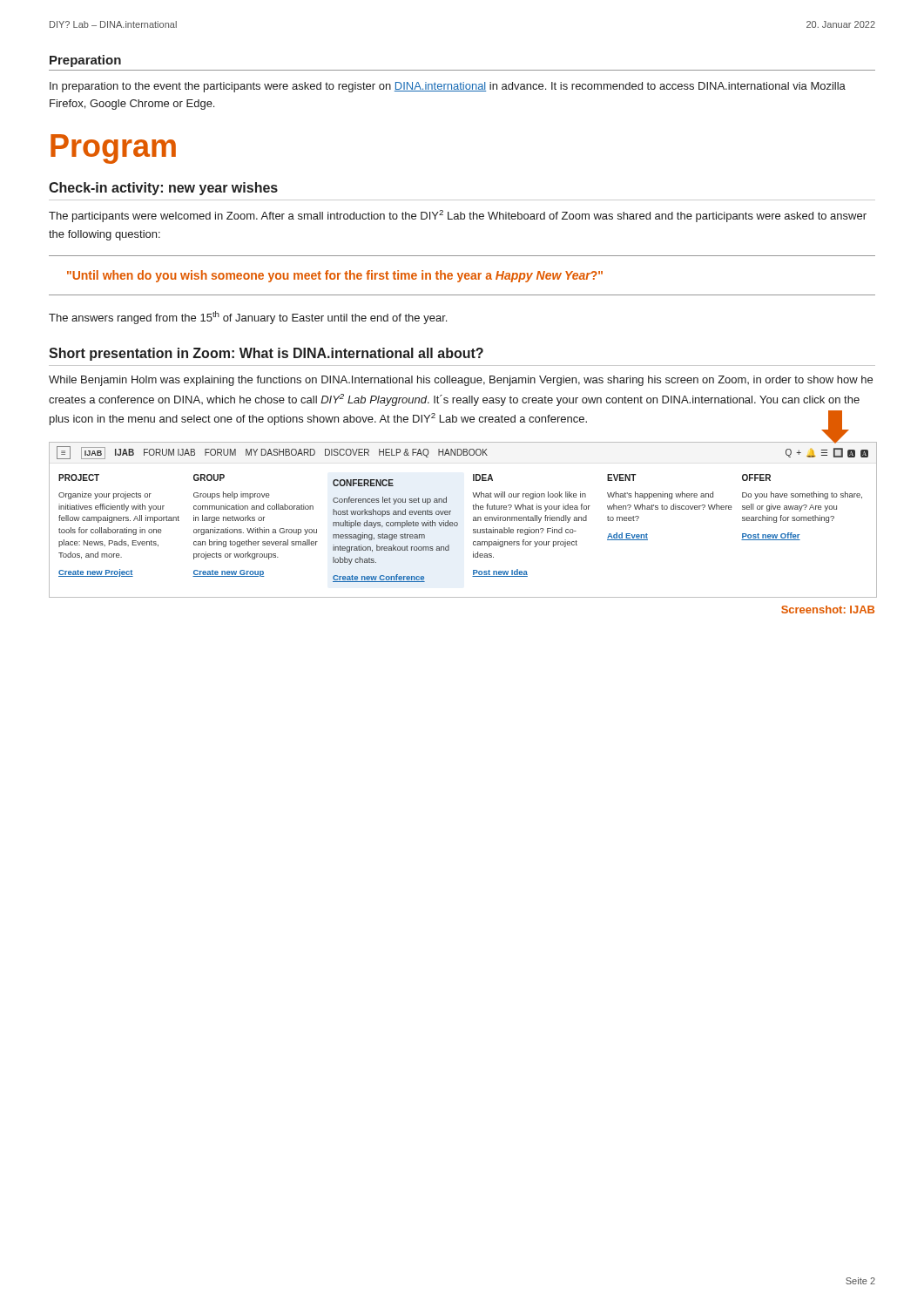Click on the passage starting "The participants were welcomed"
Viewport: 924px width, 1307px height.
(x=458, y=224)
